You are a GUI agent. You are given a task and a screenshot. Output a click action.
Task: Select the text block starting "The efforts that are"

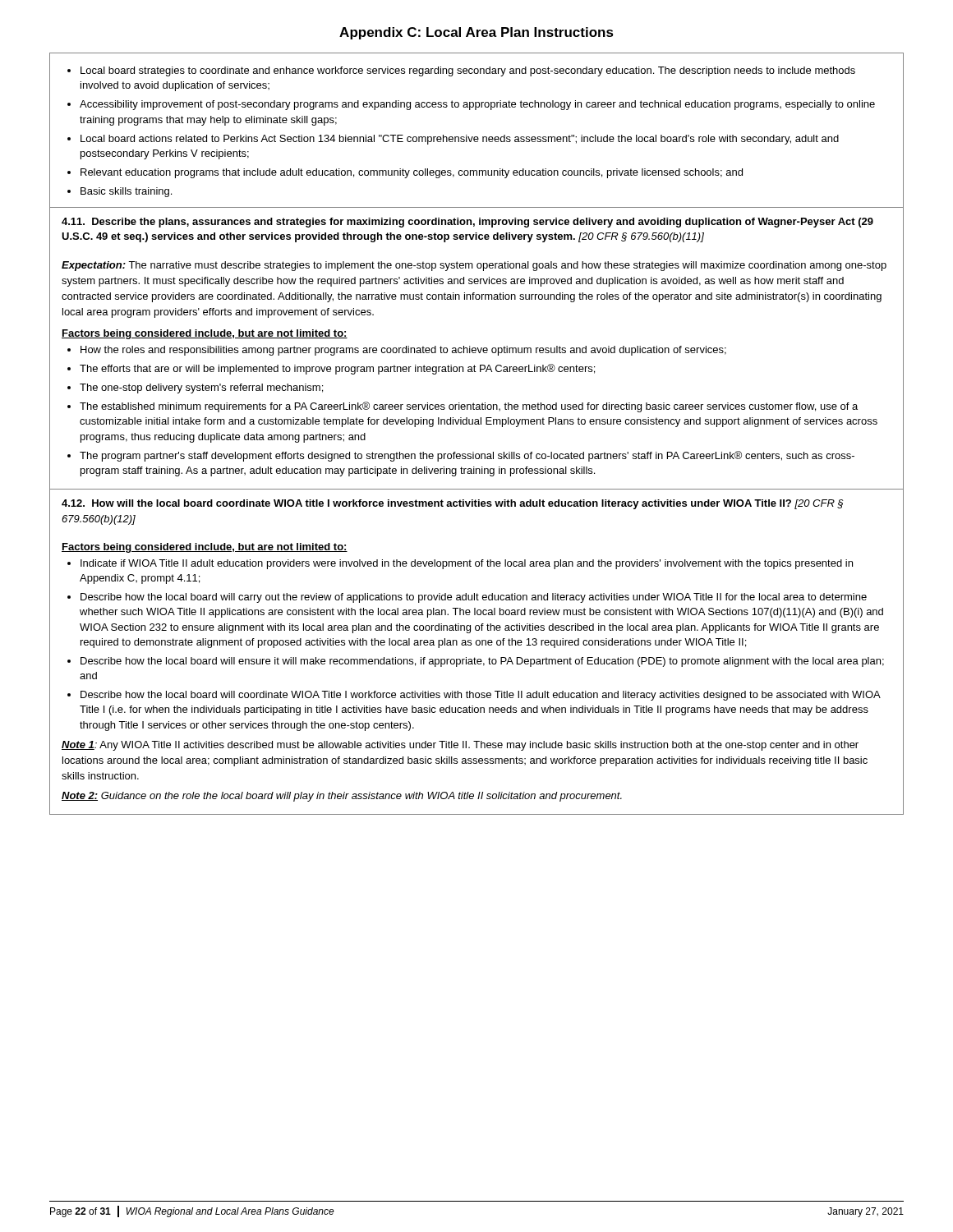(x=338, y=368)
